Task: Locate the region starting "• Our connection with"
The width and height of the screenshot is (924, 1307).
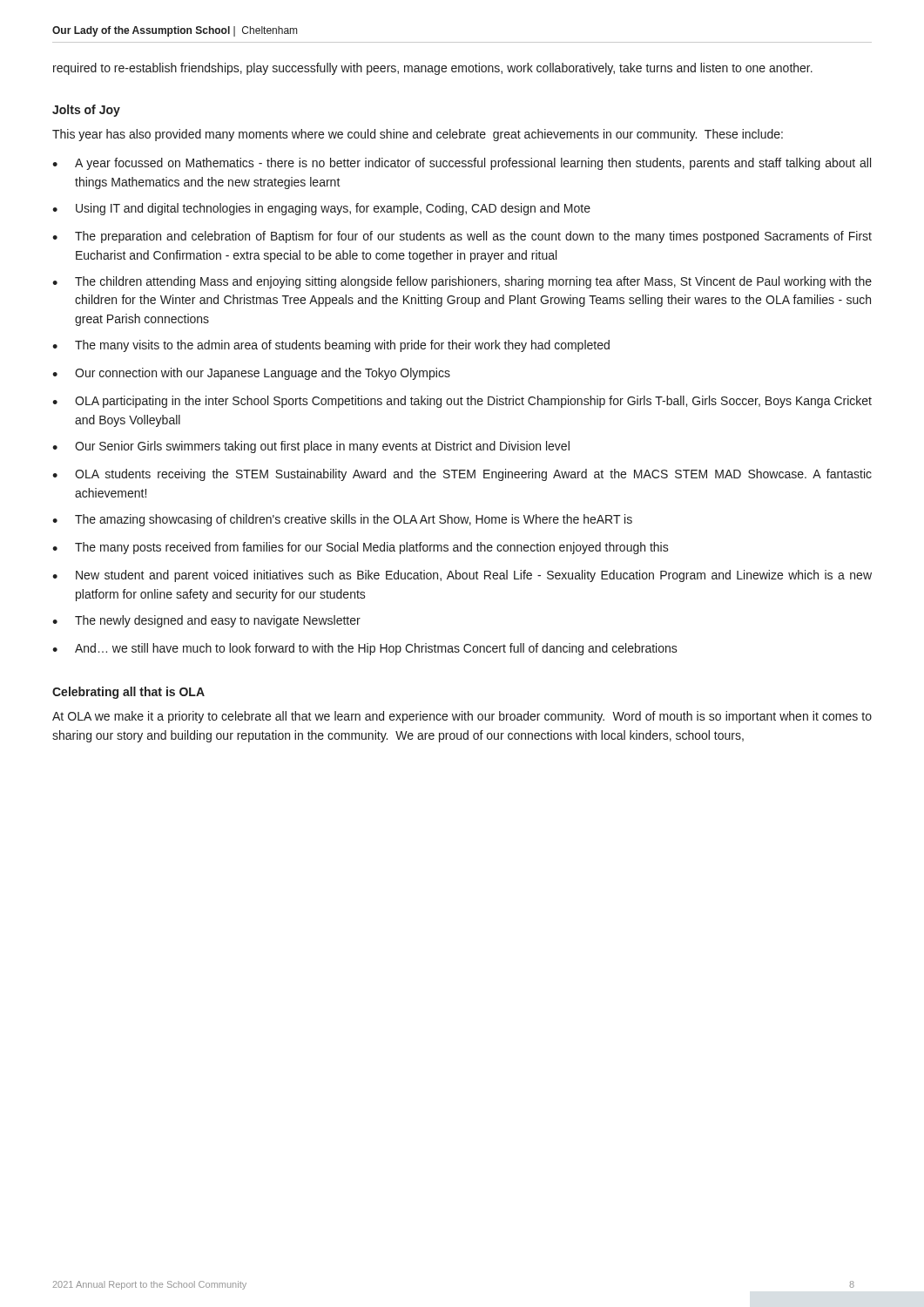Action: tap(251, 374)
